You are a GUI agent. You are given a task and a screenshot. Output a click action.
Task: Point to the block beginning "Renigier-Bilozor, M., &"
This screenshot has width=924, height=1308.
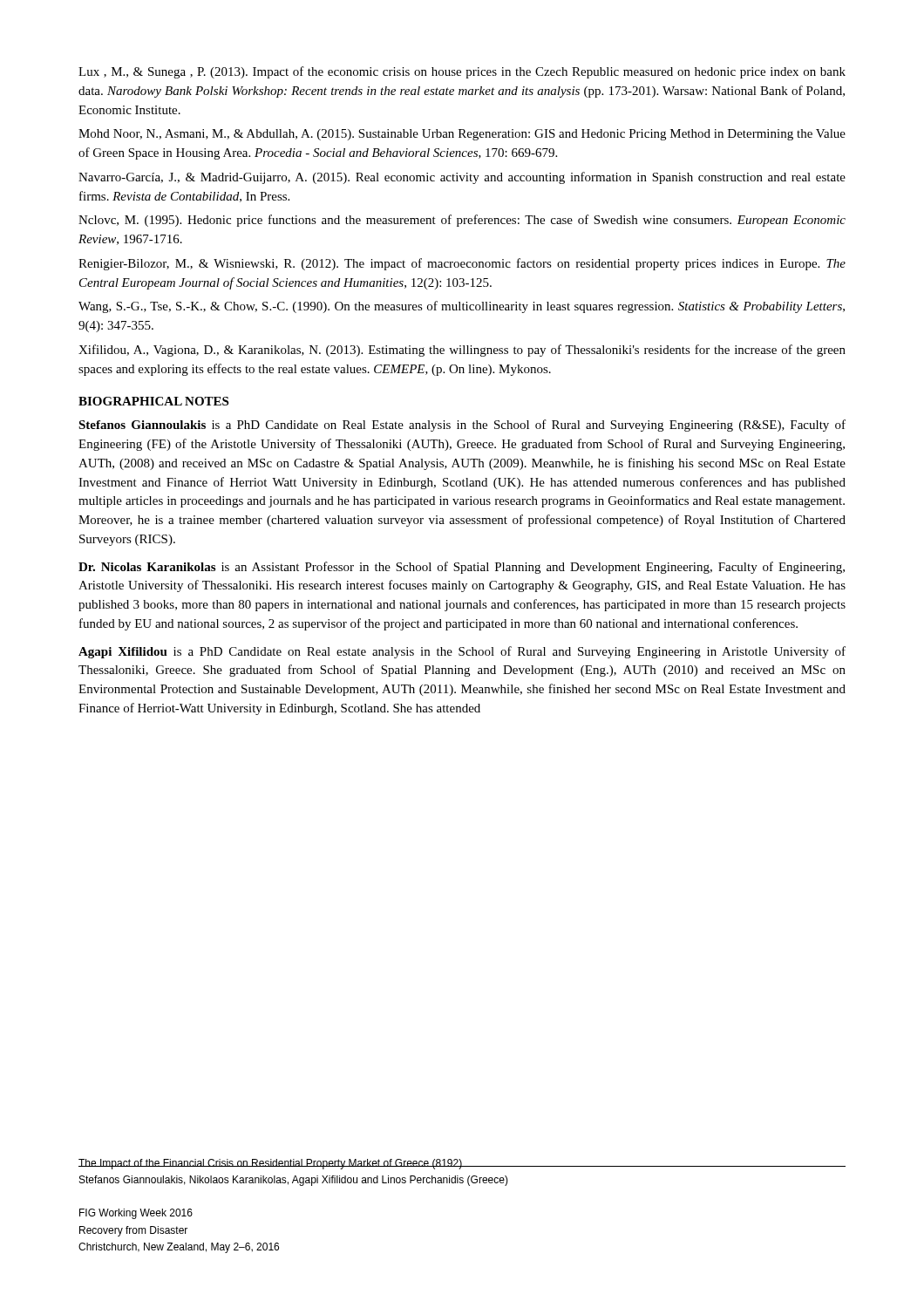coord(462,273)
